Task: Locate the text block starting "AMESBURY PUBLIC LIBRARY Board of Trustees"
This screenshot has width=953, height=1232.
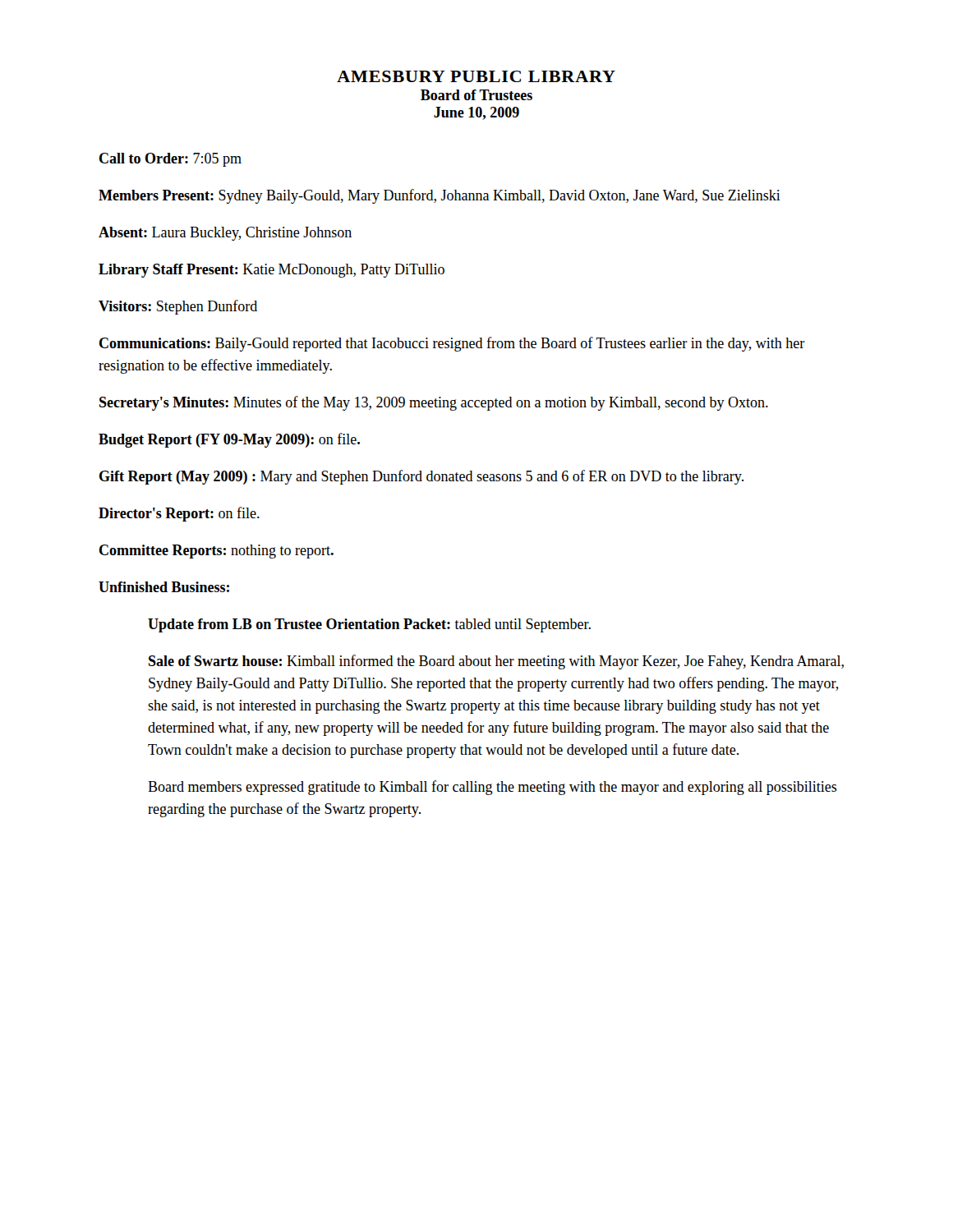Action: pos(476,94)
